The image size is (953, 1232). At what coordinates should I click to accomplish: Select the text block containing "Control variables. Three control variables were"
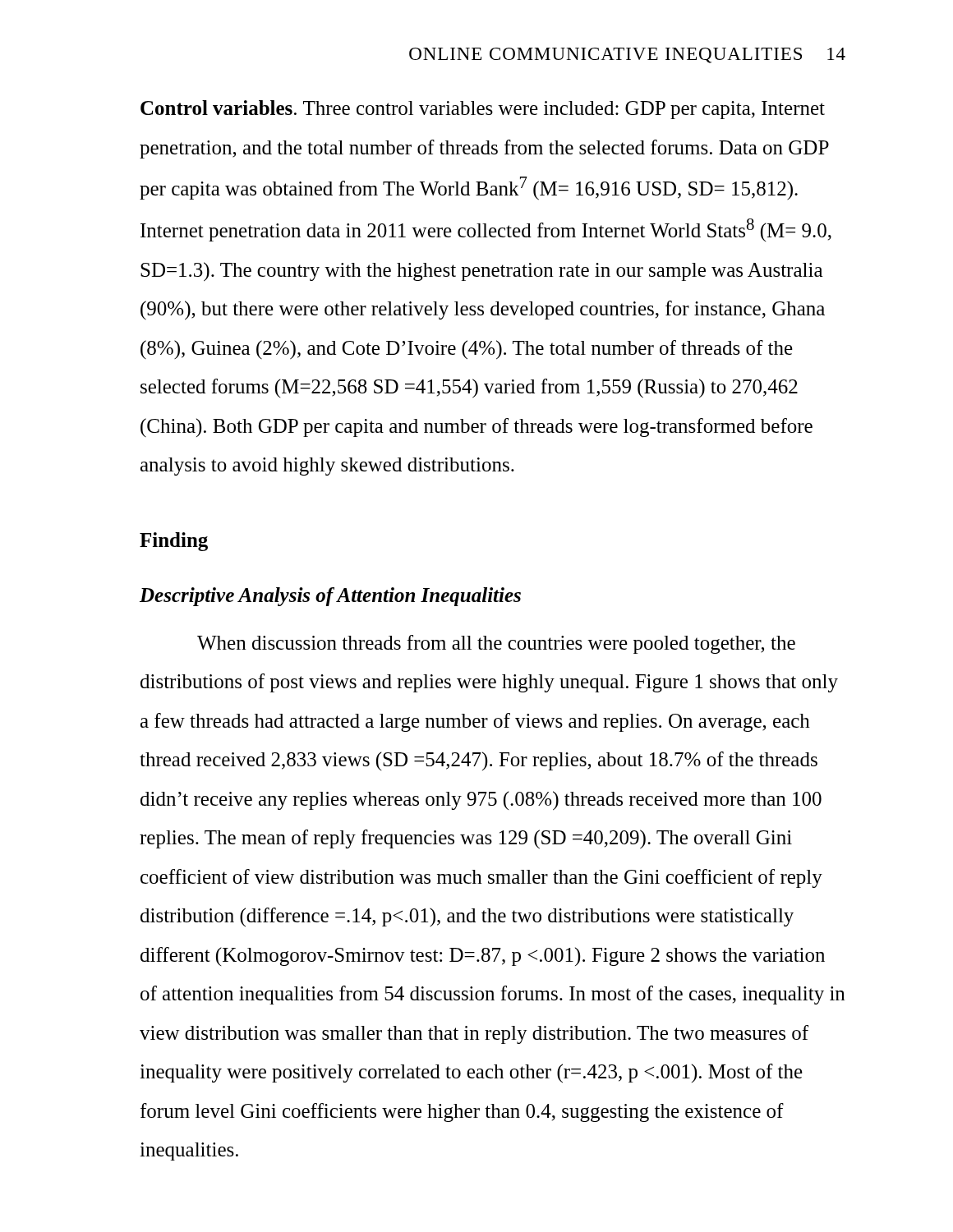coord(493,287)
